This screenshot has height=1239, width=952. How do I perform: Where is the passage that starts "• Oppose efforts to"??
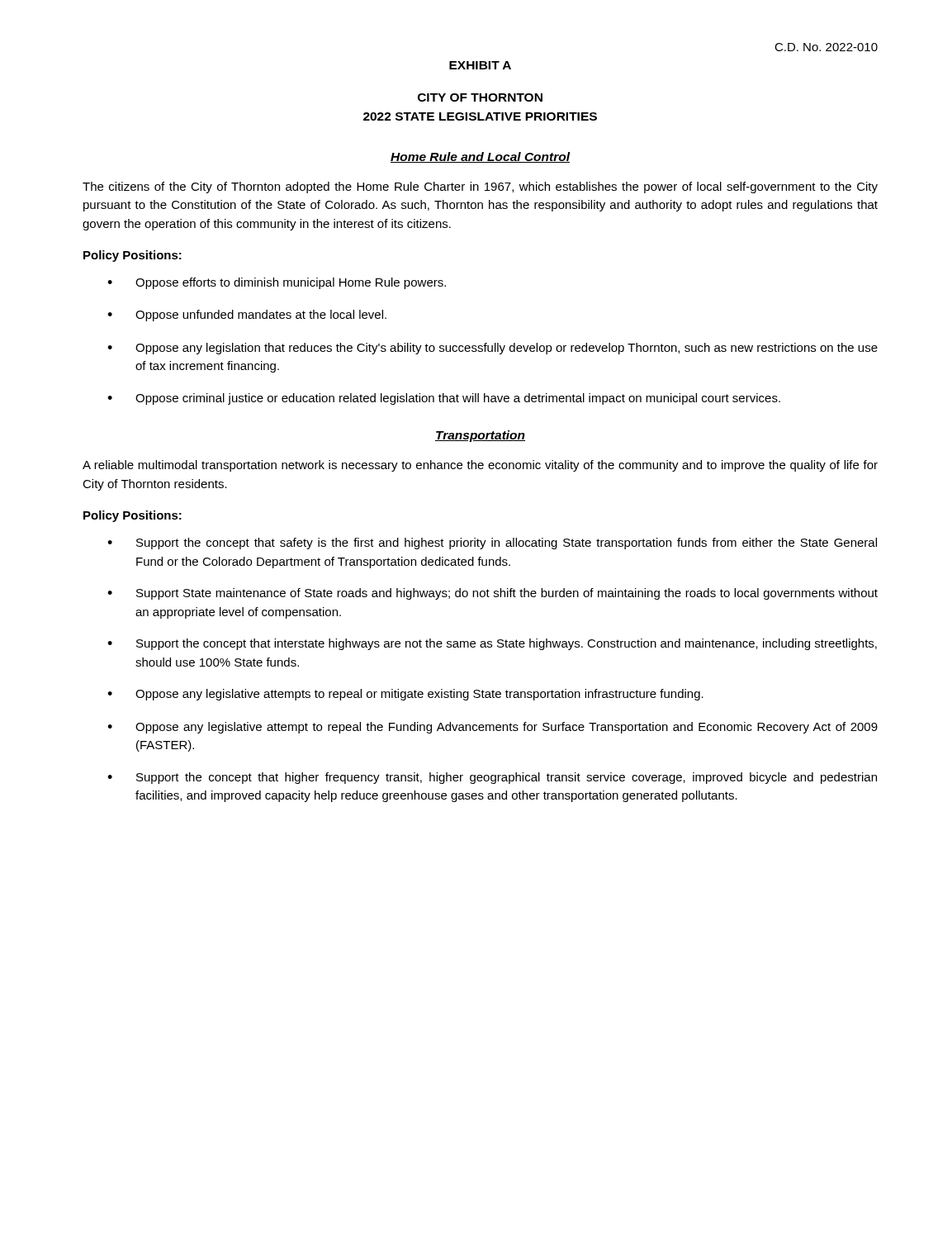coord(277,283)
